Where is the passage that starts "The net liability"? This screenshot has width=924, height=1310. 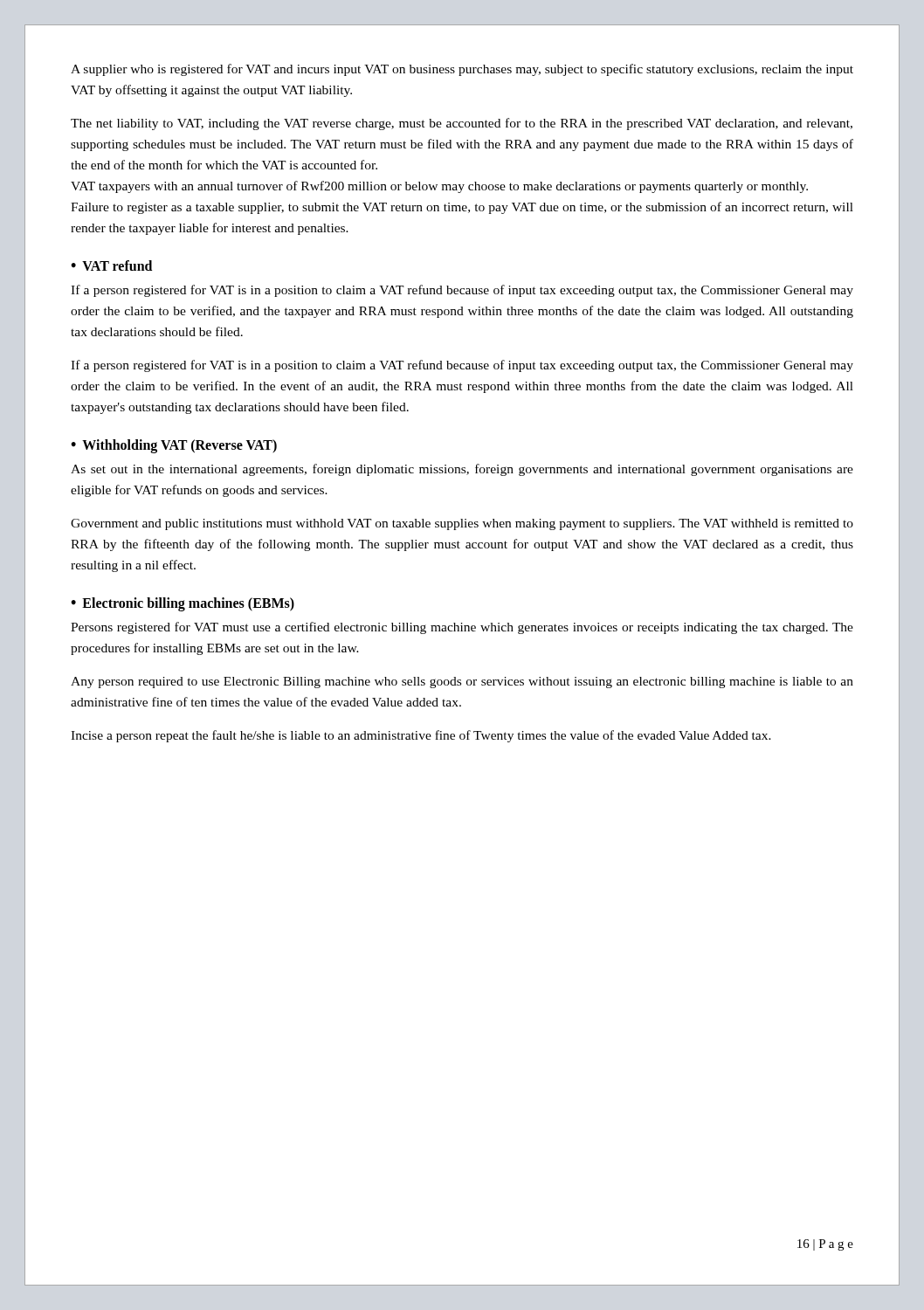point(462,175)
